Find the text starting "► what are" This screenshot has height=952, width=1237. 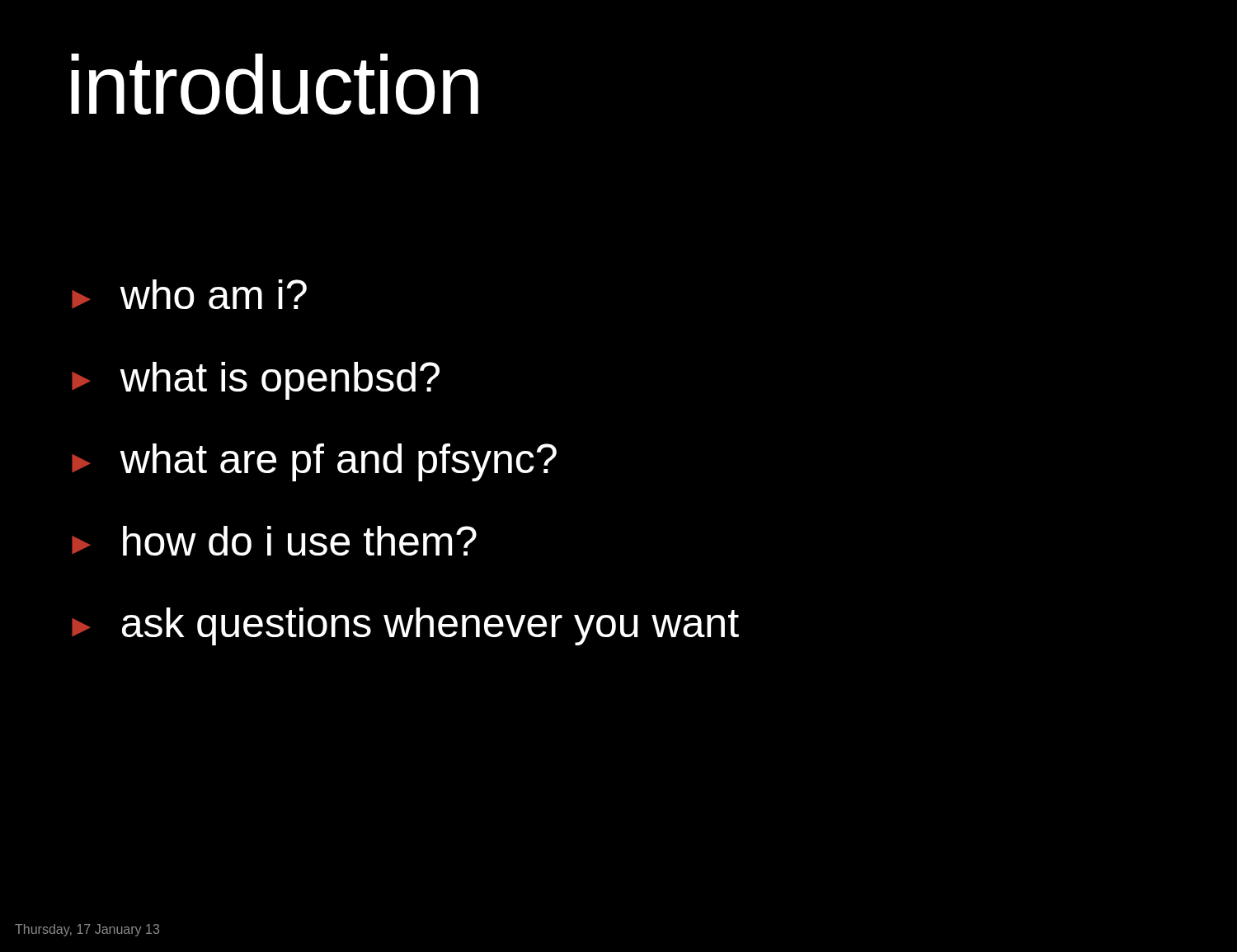point(312,460)
